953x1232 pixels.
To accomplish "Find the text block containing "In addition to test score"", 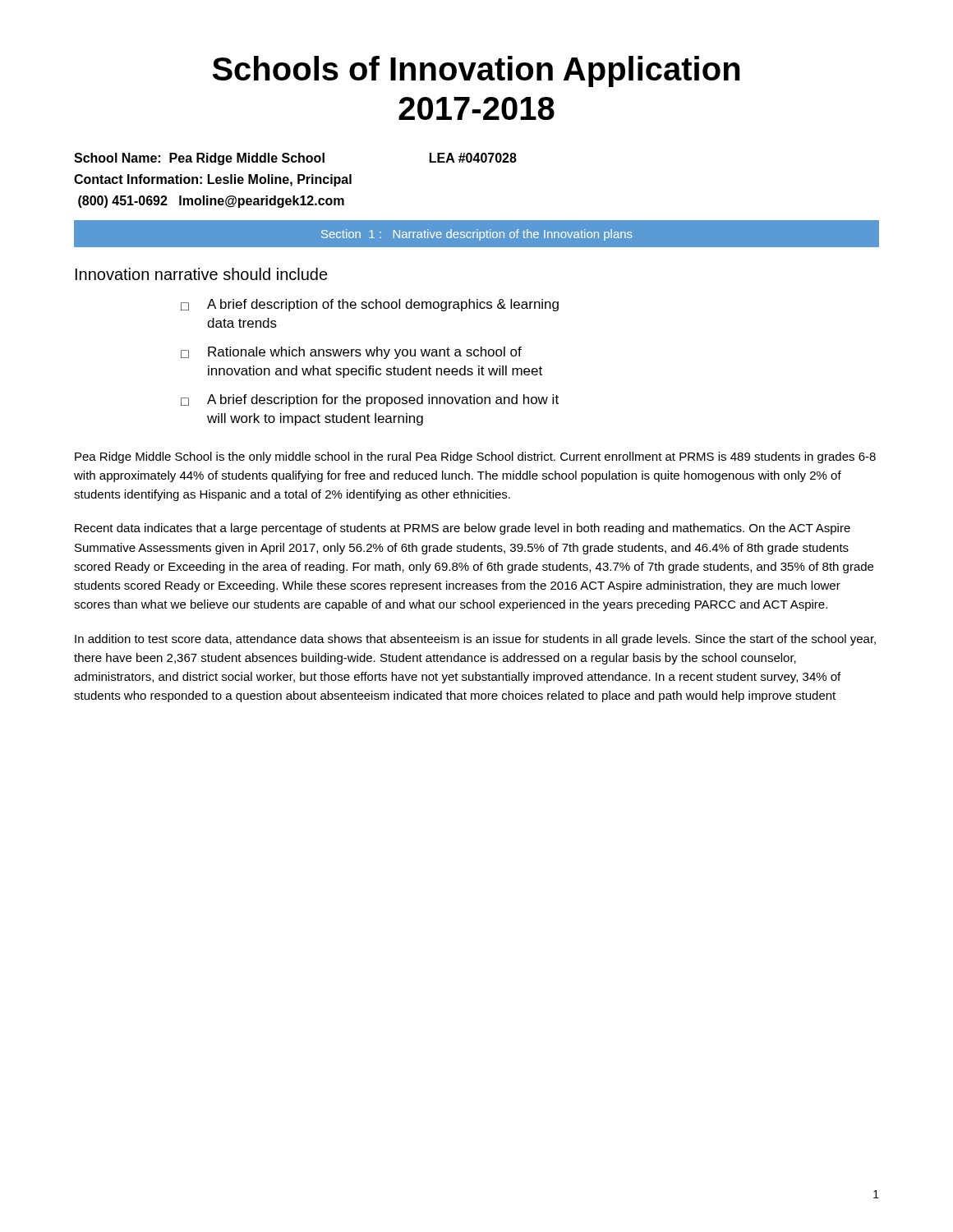I will [475, 667].
